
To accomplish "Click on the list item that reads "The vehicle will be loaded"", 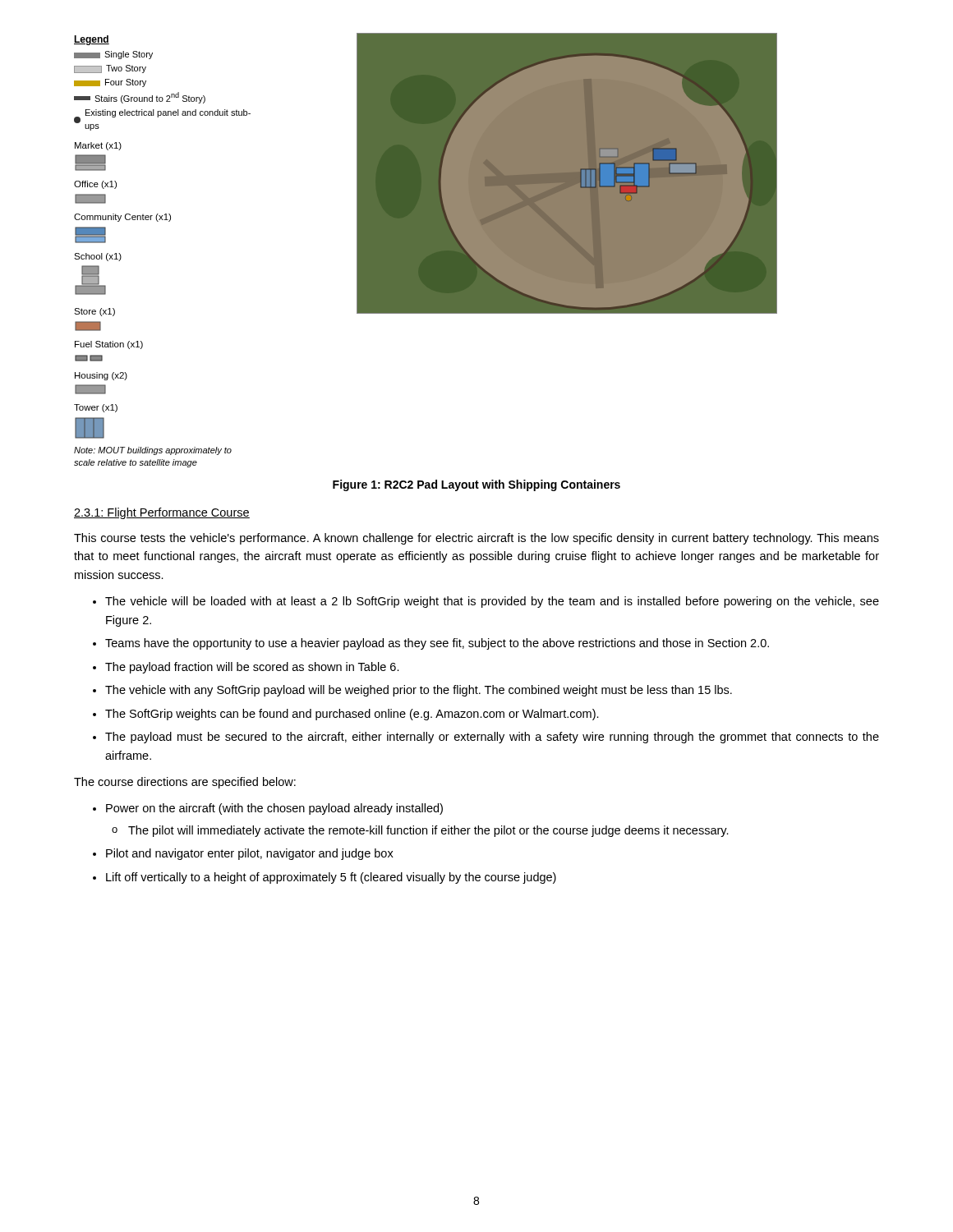I will tap(492, 611).
